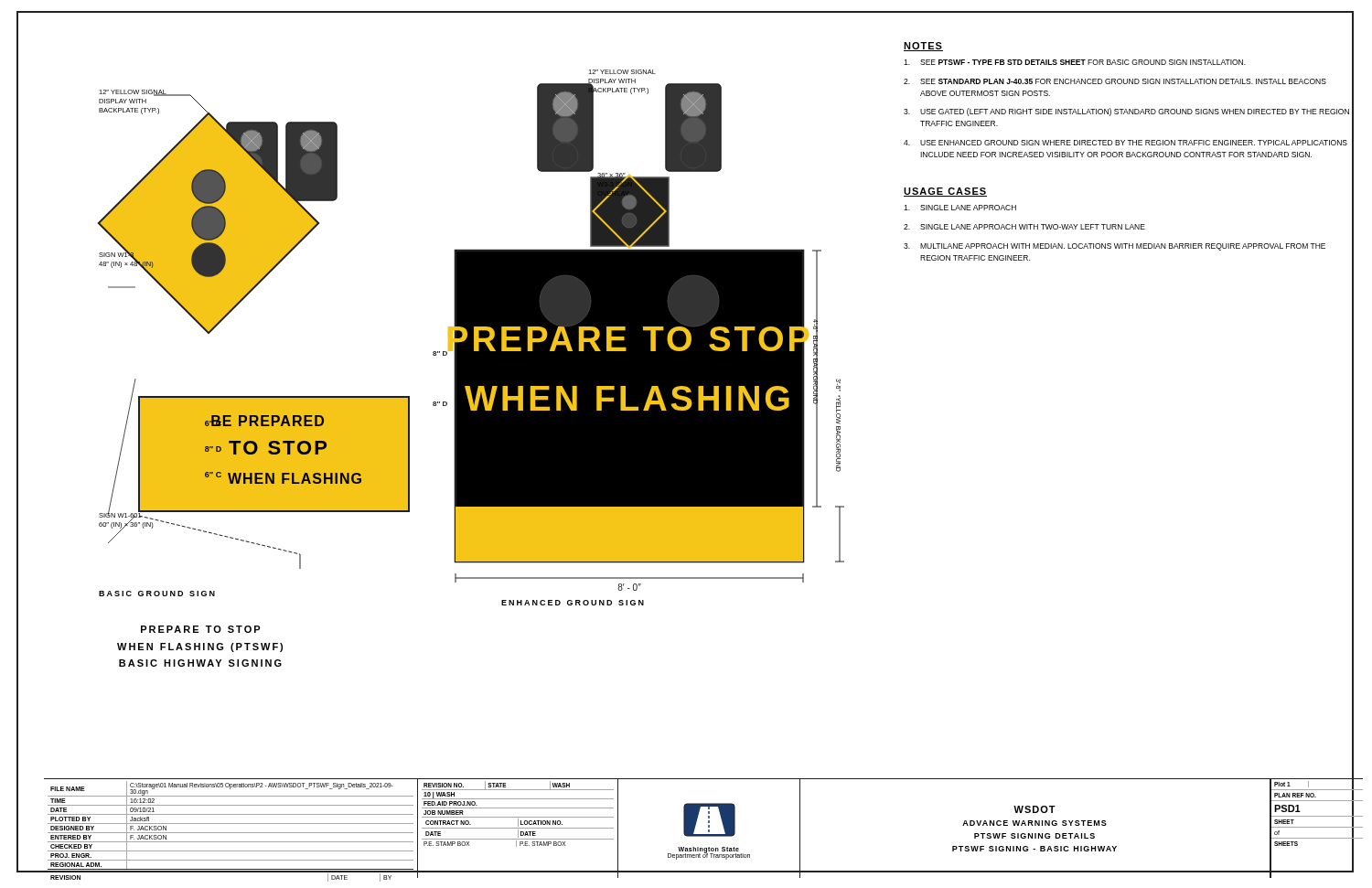Select the logo
The height and width of the screenshot is (888, 1372).
pyautogui.click(x=709, y=821)
